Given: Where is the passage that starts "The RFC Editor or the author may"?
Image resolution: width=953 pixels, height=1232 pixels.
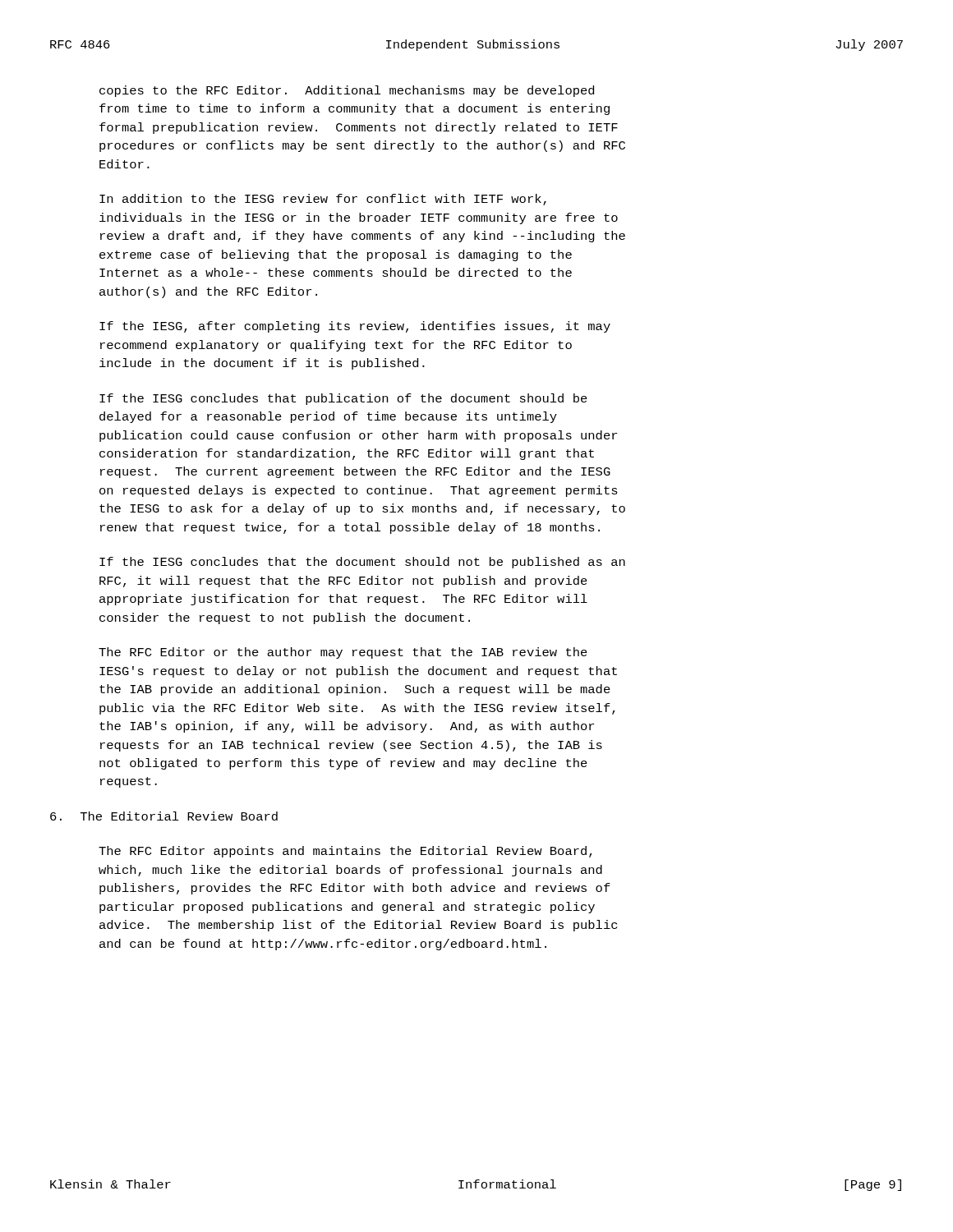Looking at the screenshot, I should point(358,718).
